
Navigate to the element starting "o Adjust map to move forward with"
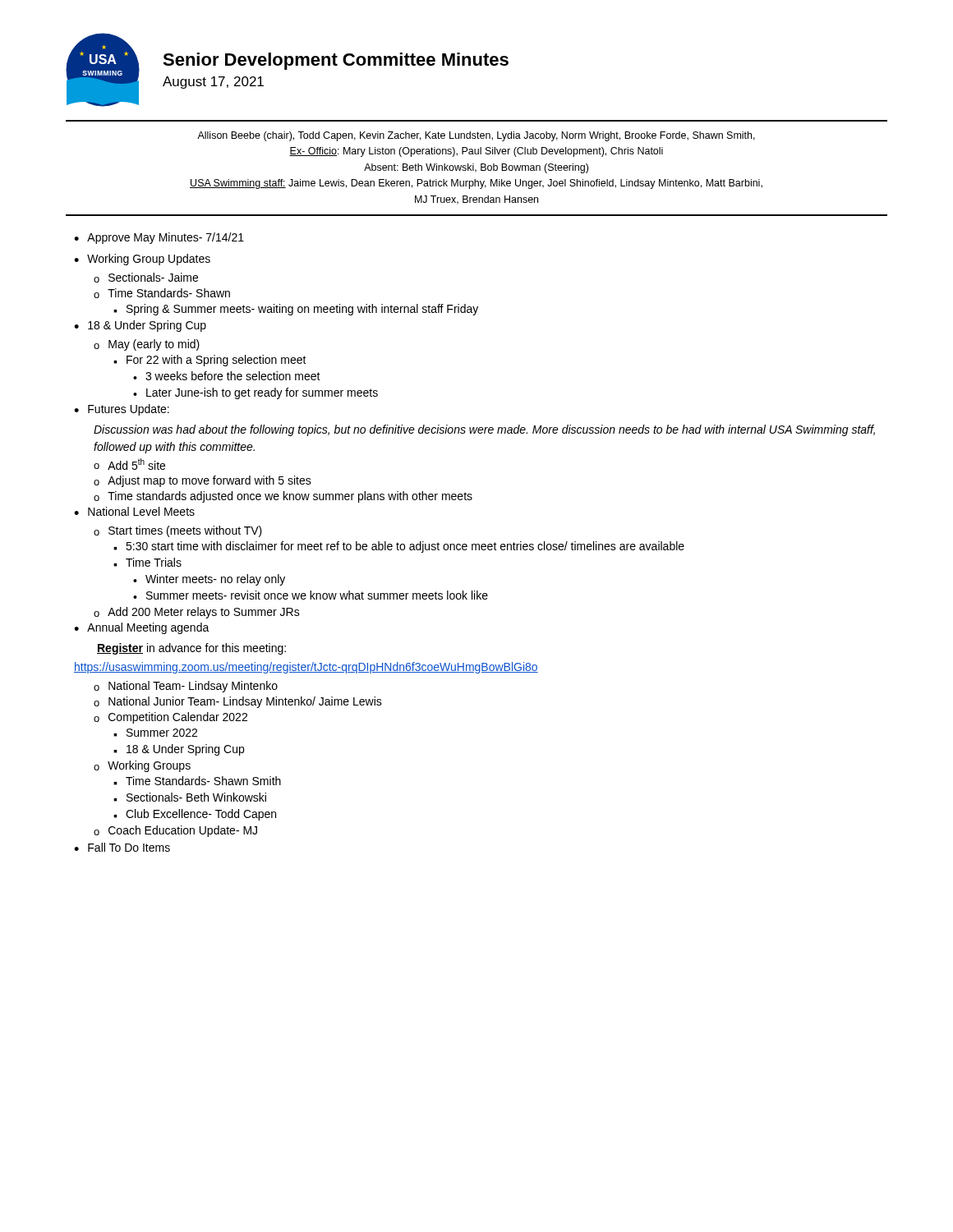[202, 481]
